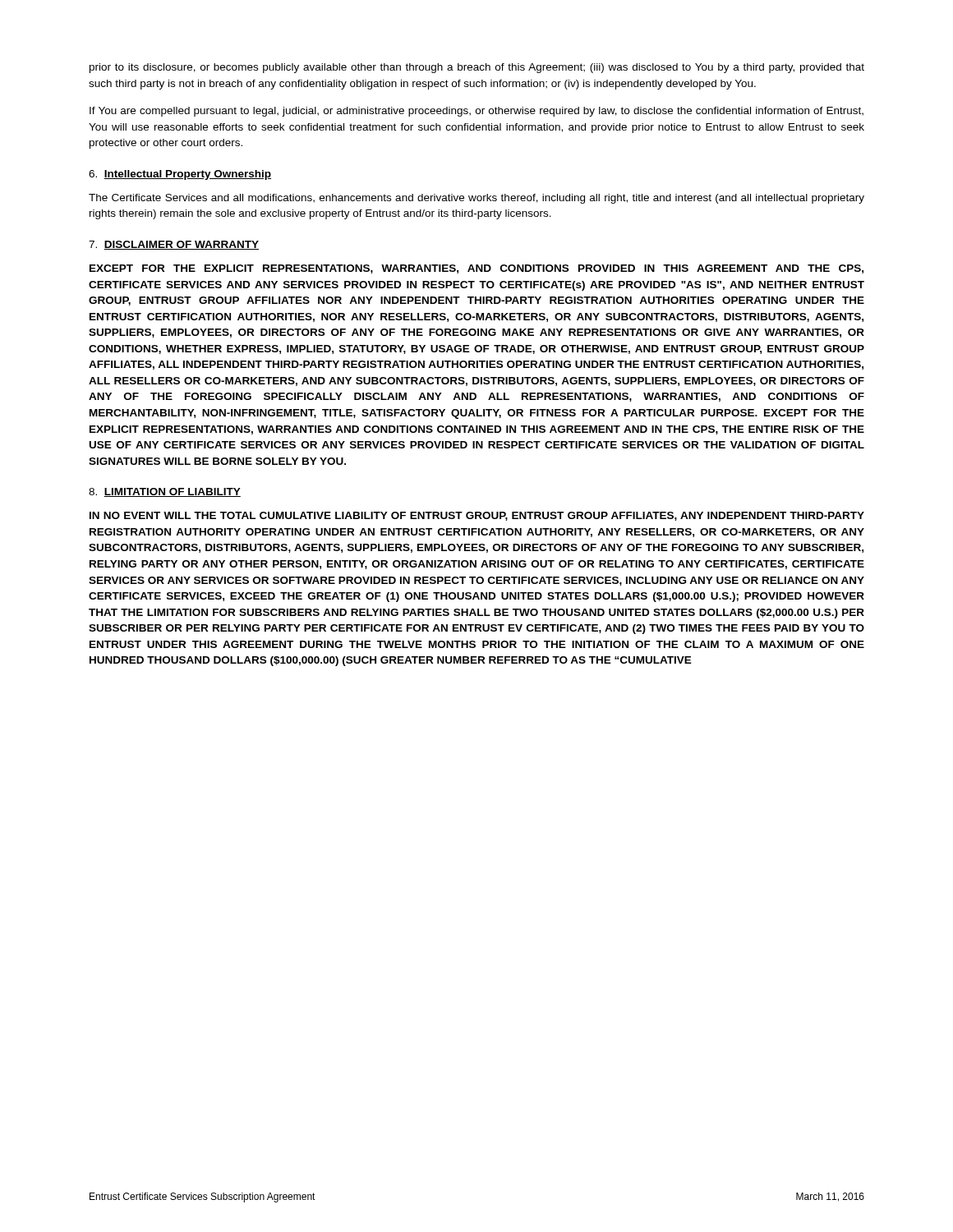Select the text block with the text "IN NO EVENT WILL THE TOTAL"

(476, 588)
